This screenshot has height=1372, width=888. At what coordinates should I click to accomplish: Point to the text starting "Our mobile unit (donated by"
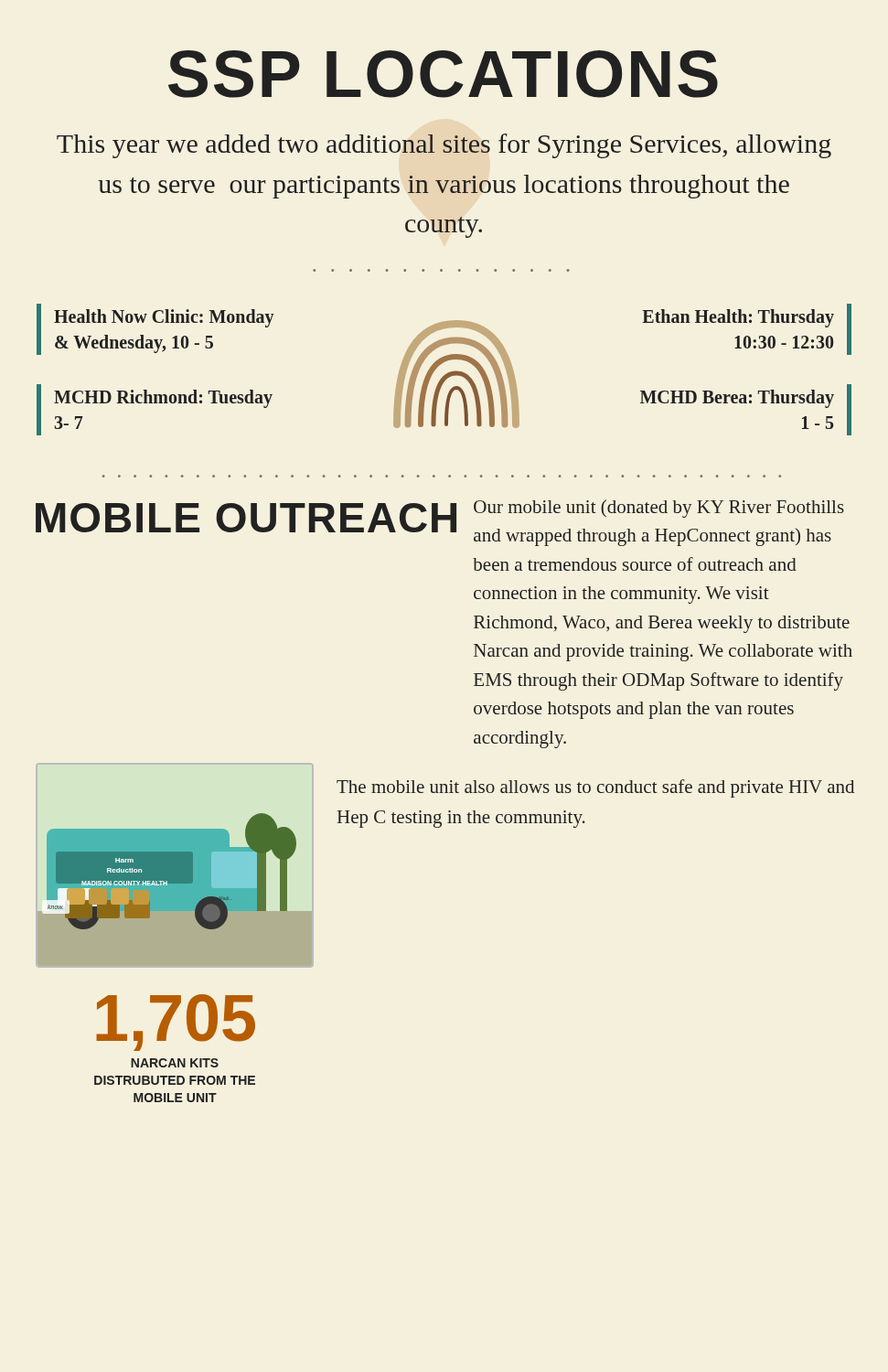click(x=663, y=622)
